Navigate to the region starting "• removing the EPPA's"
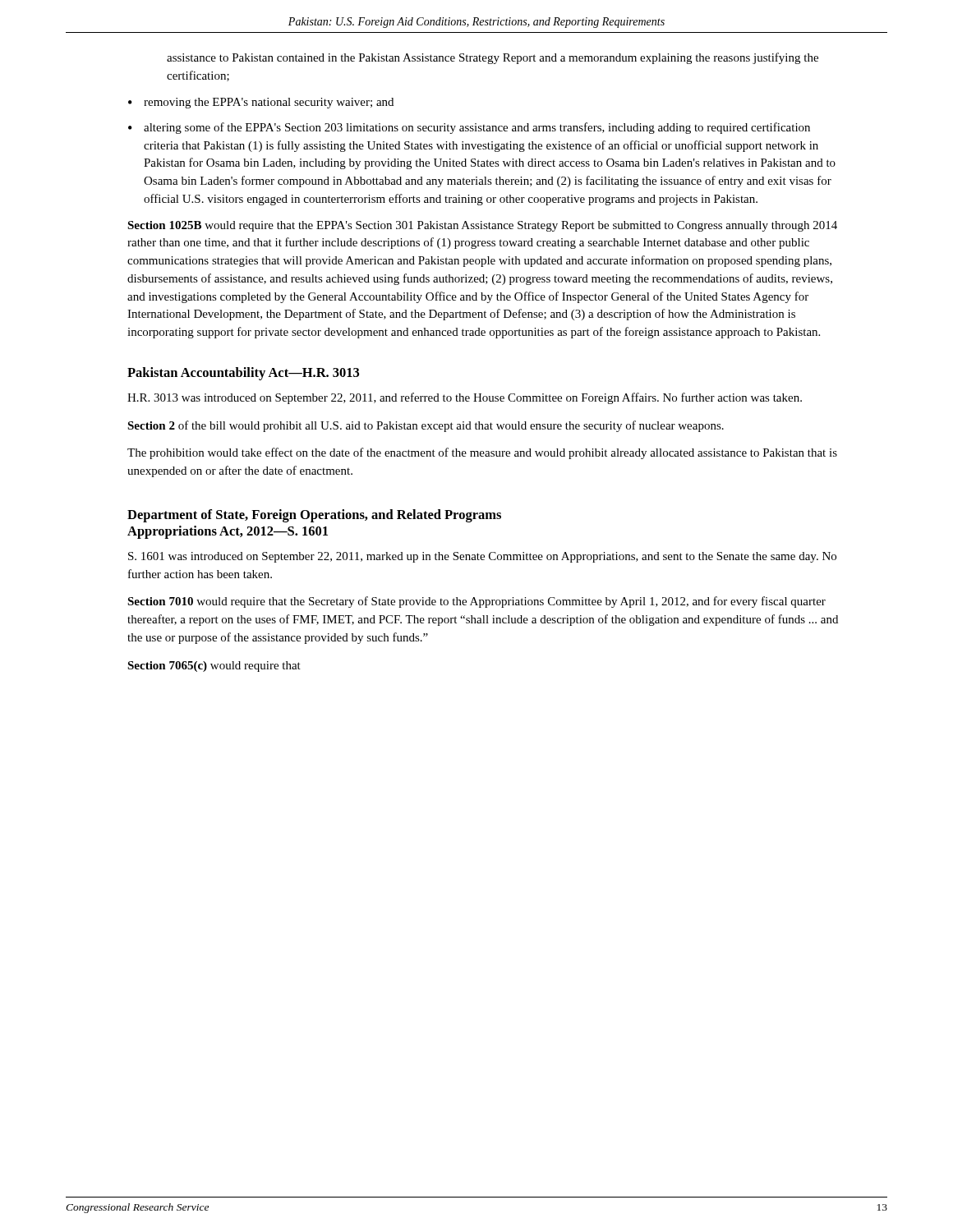This screenshot has width=953, height=1232. click(261, 103)
